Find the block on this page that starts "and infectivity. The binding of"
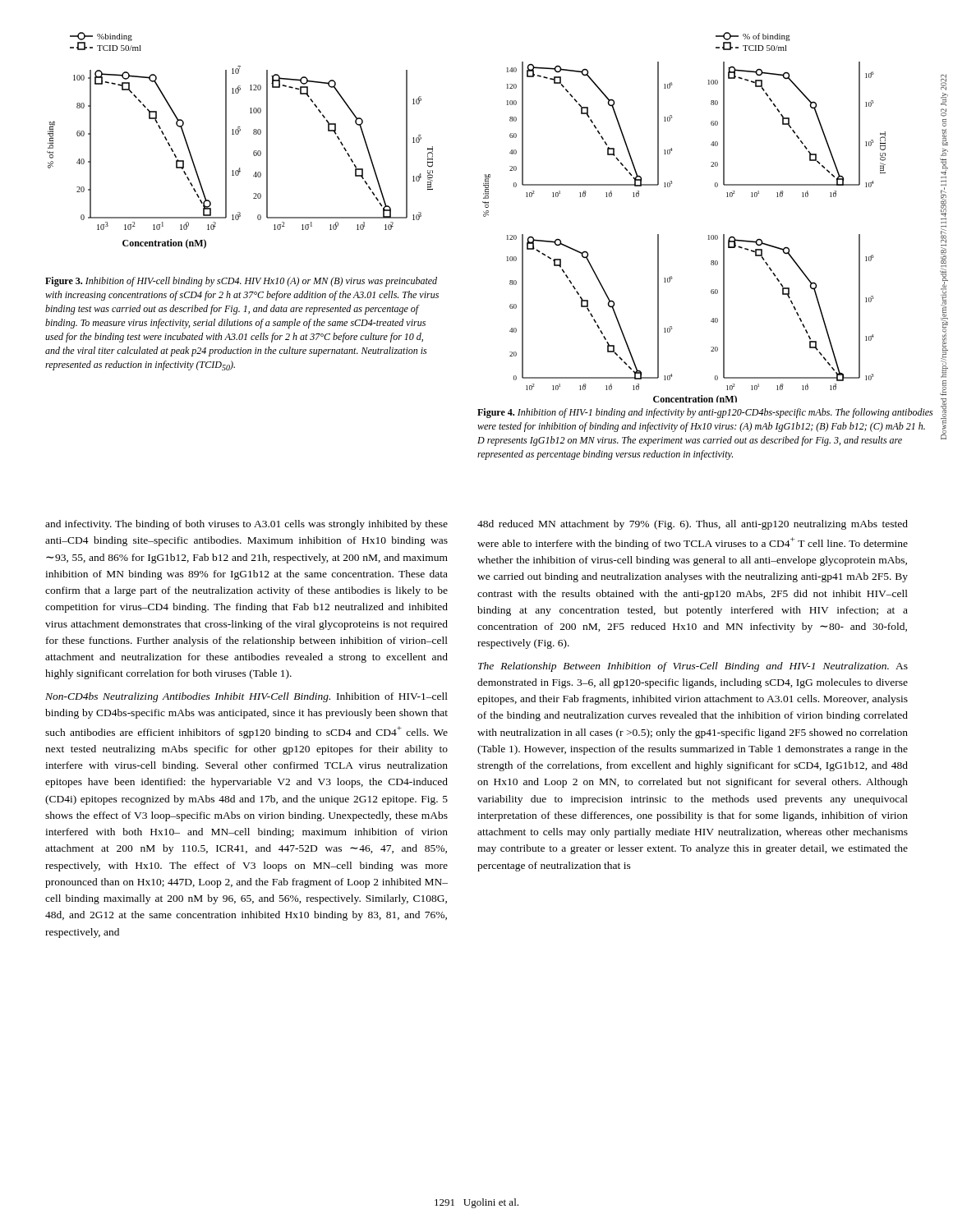The height and width of the screenshot is (1232, 953). 246,728
